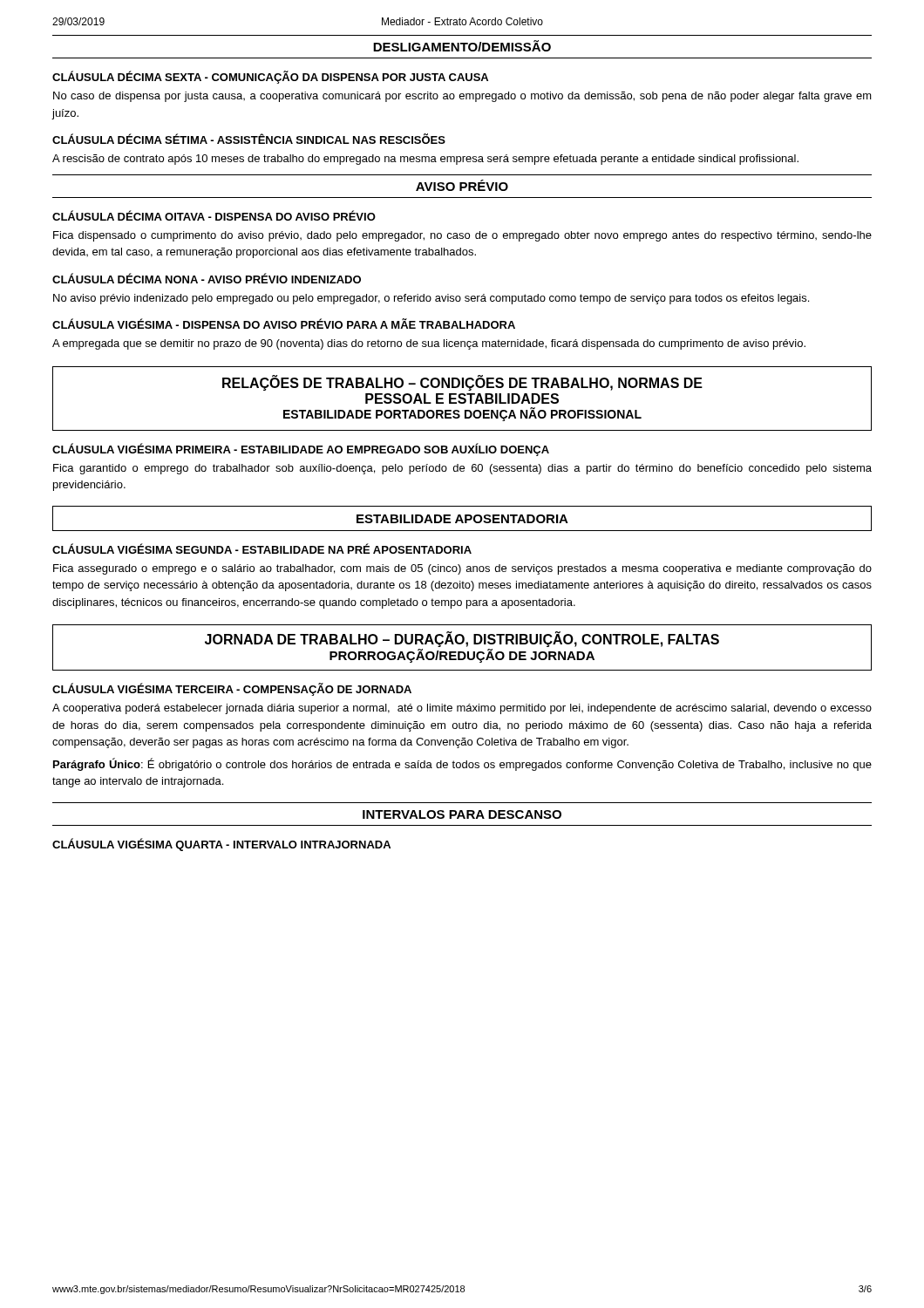
Task: Locate the block of text that opens with "A cooperativa poderá"
Action: coord(462,725)
